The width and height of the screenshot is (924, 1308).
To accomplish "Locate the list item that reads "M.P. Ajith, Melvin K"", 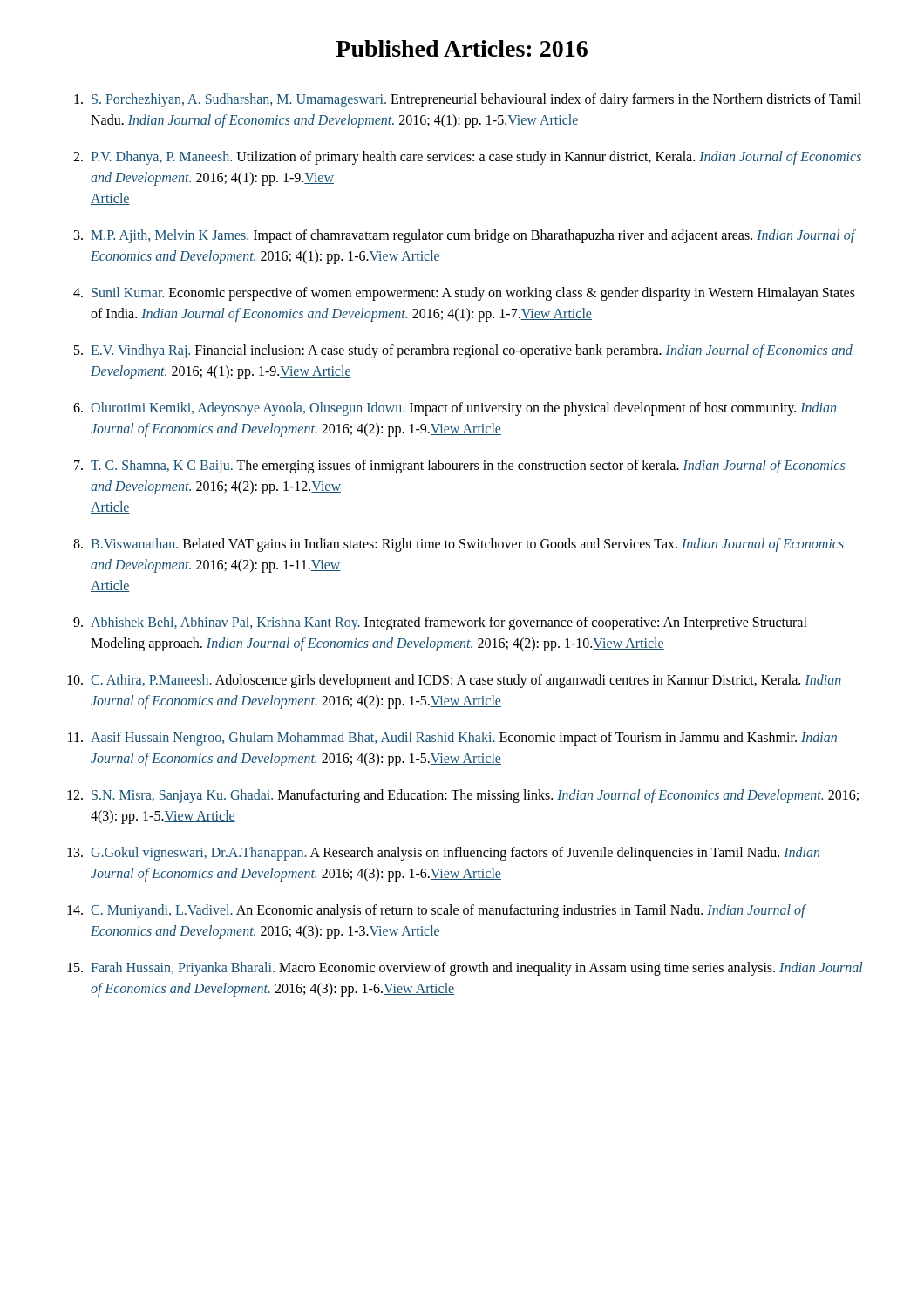I will click(473, 245).
